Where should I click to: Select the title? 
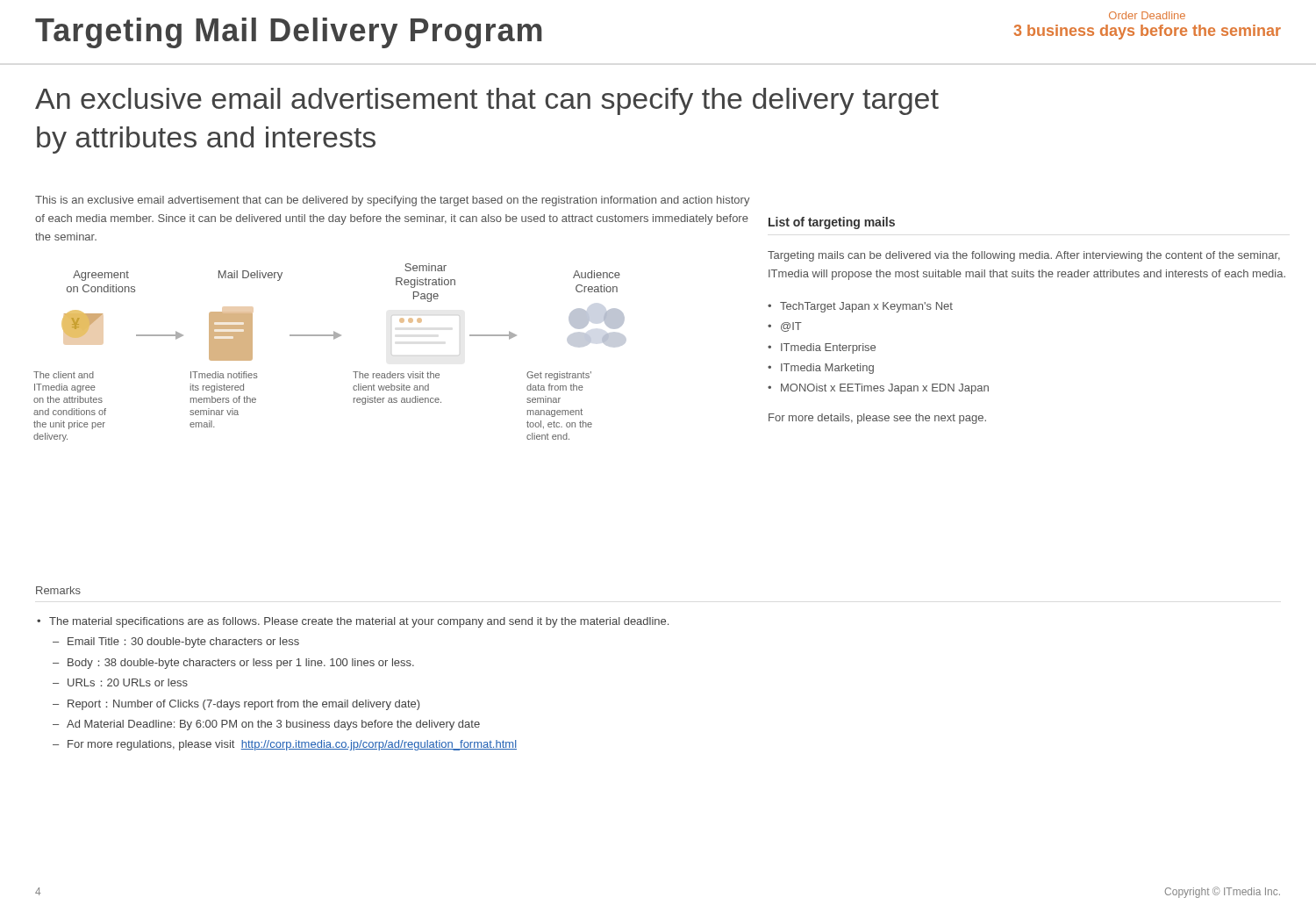tap(487, 118)
